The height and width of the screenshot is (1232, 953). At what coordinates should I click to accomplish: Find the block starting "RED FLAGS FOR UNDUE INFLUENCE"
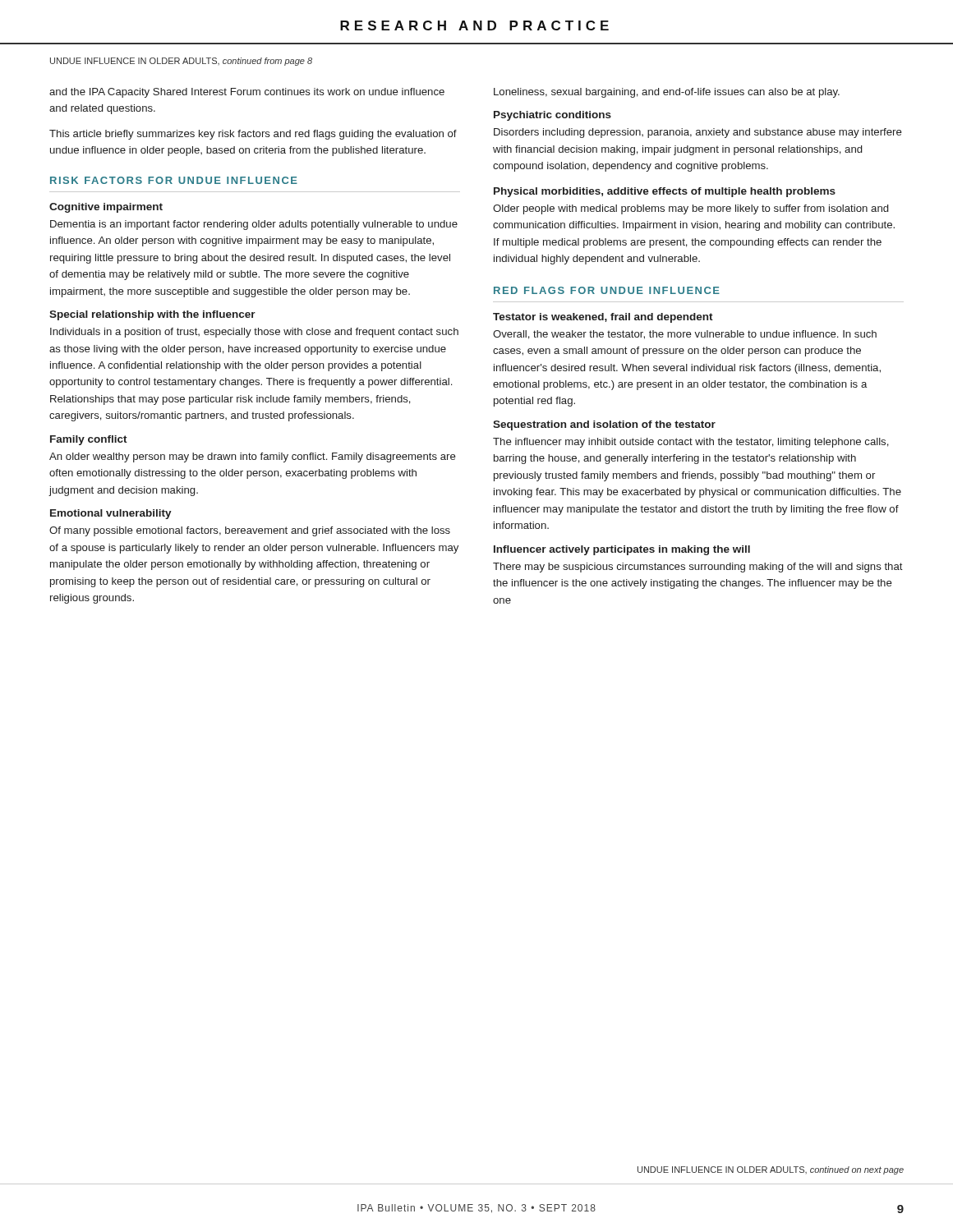607,290
